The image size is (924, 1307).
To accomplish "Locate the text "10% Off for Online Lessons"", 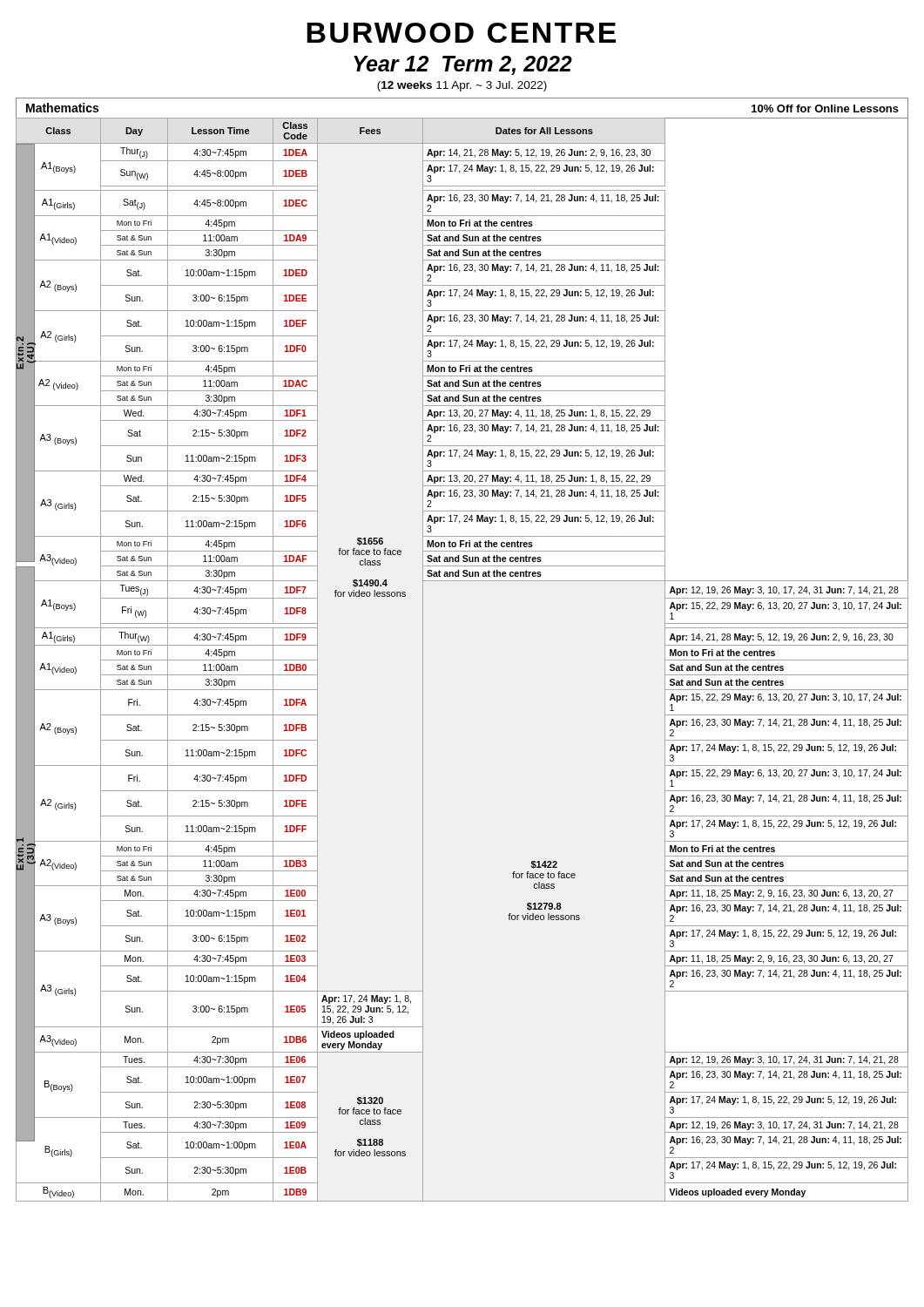I will pos(825,108).
